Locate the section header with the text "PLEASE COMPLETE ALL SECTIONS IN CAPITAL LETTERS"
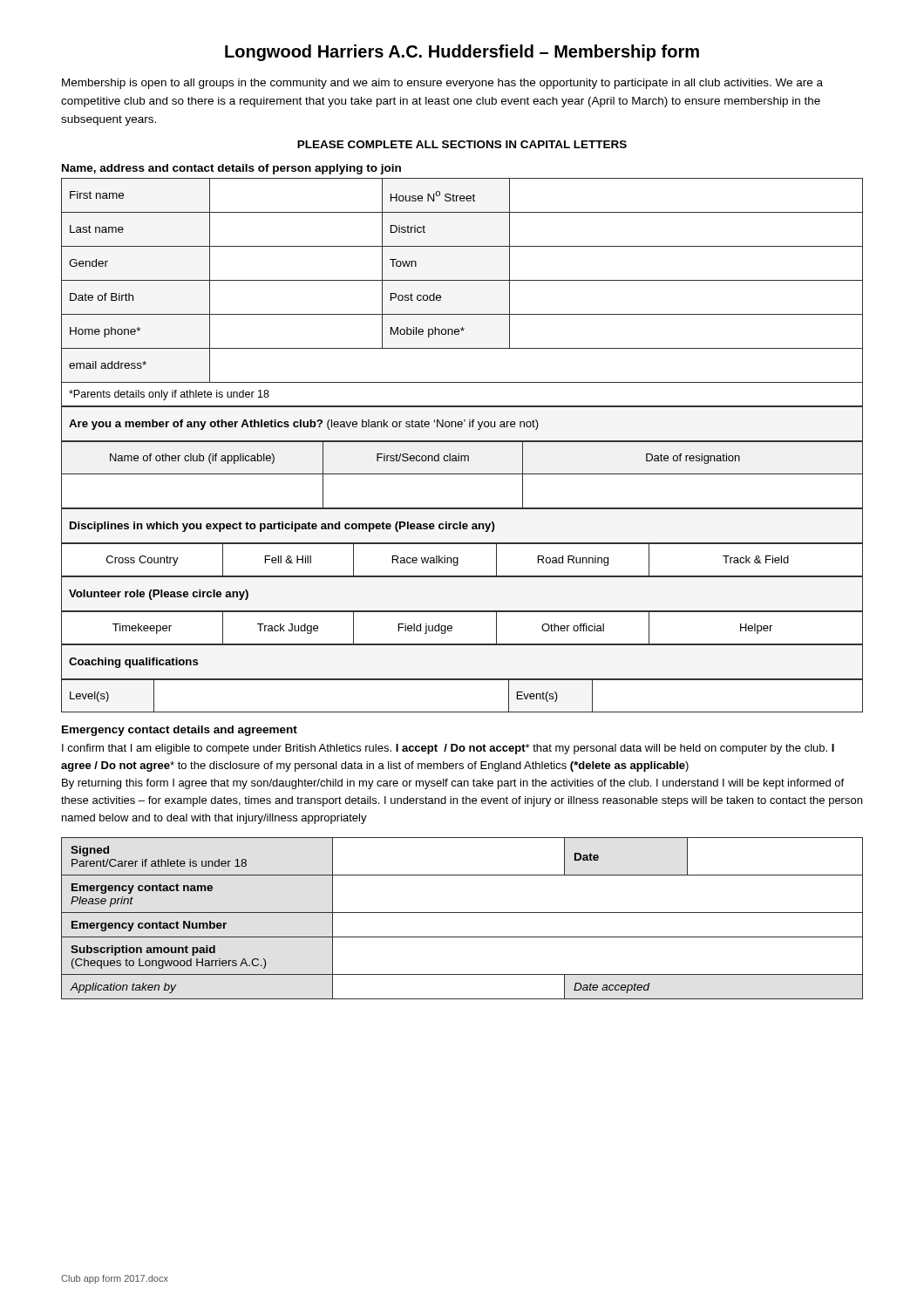 pos(462,144)
